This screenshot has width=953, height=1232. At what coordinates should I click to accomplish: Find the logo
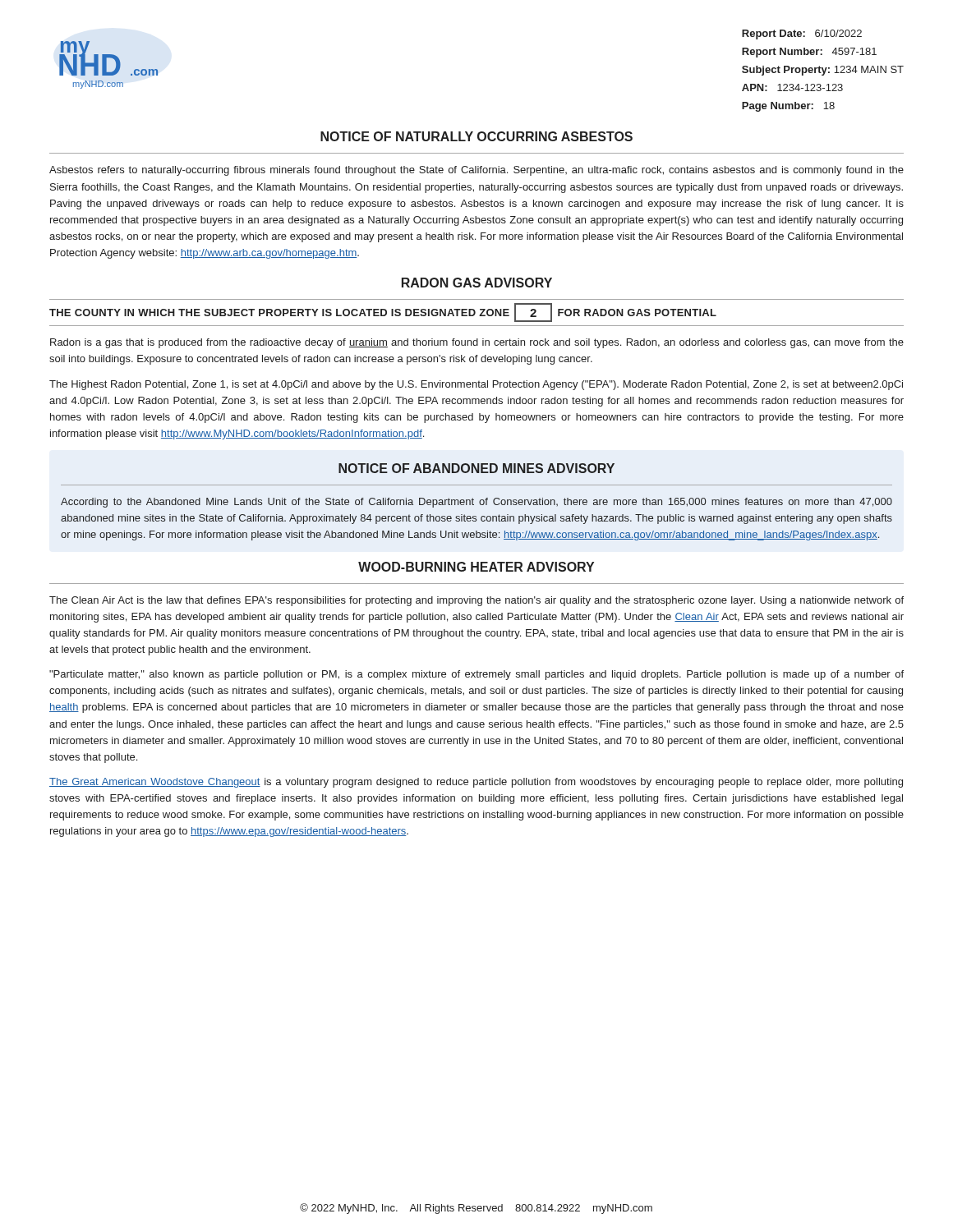[x=113, y=57]
